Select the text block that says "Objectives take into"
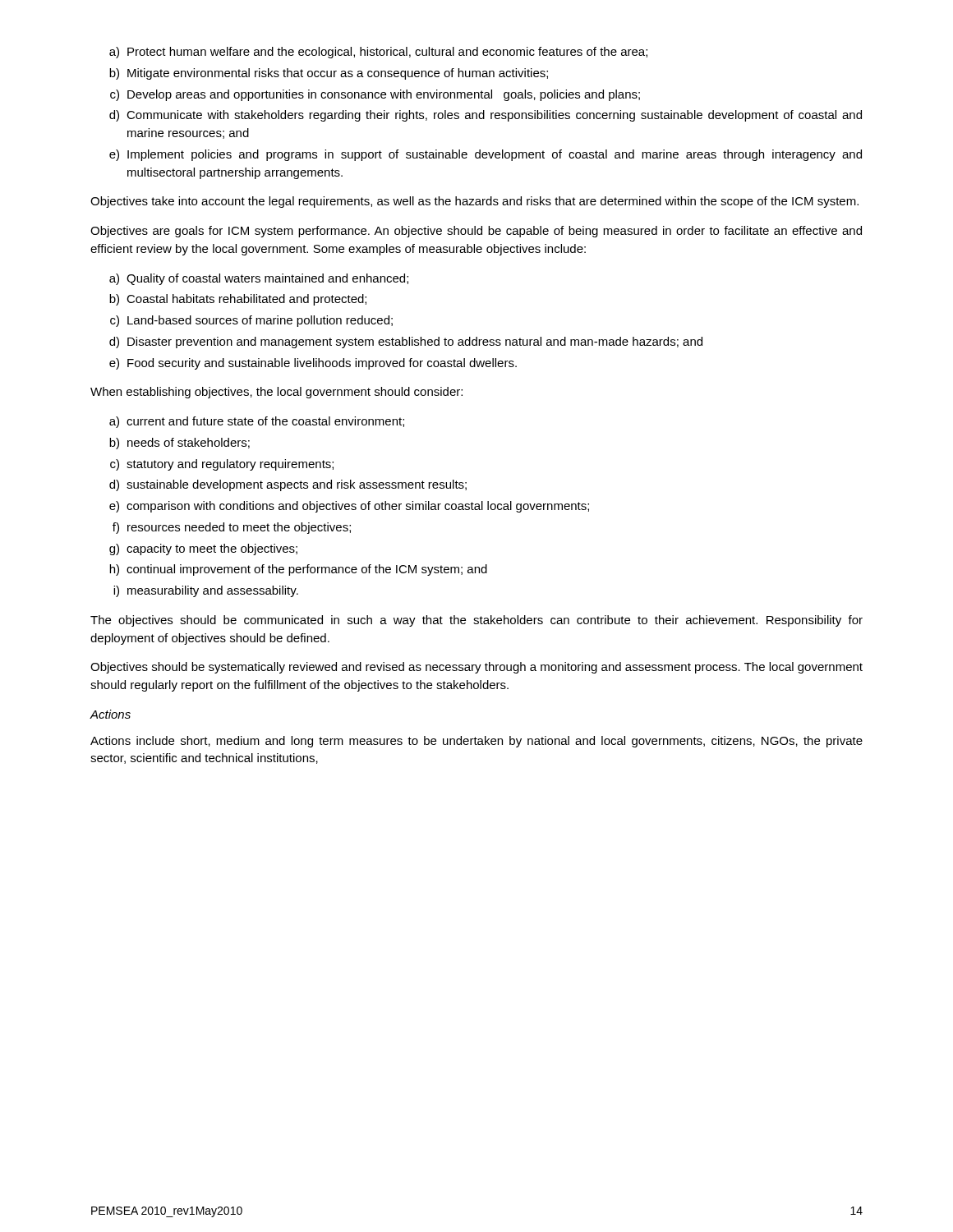The height and width of the screenshot is (1232, 953). (475, 201)
